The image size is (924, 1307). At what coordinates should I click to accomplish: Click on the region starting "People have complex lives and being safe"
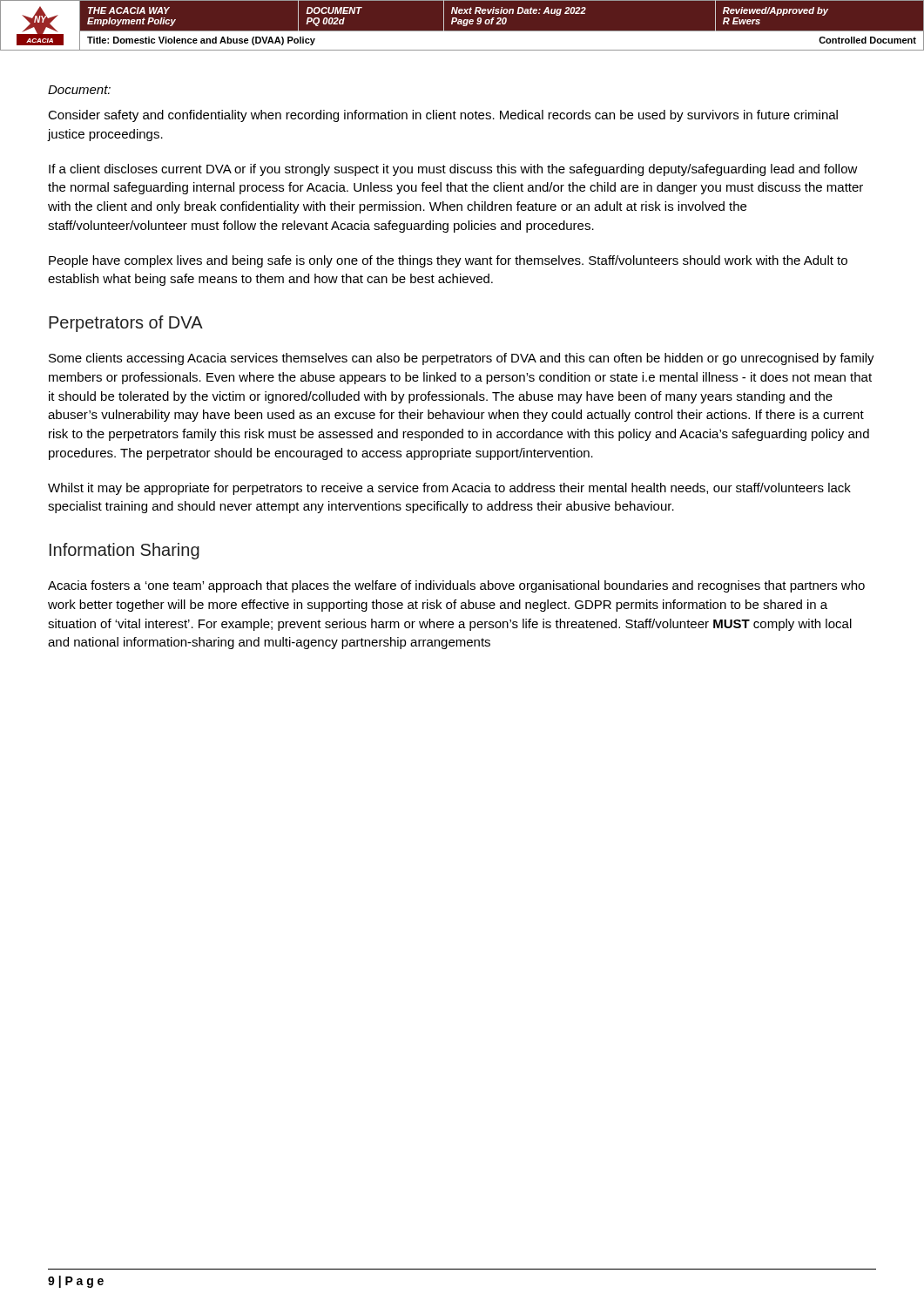tap(448, 269)
